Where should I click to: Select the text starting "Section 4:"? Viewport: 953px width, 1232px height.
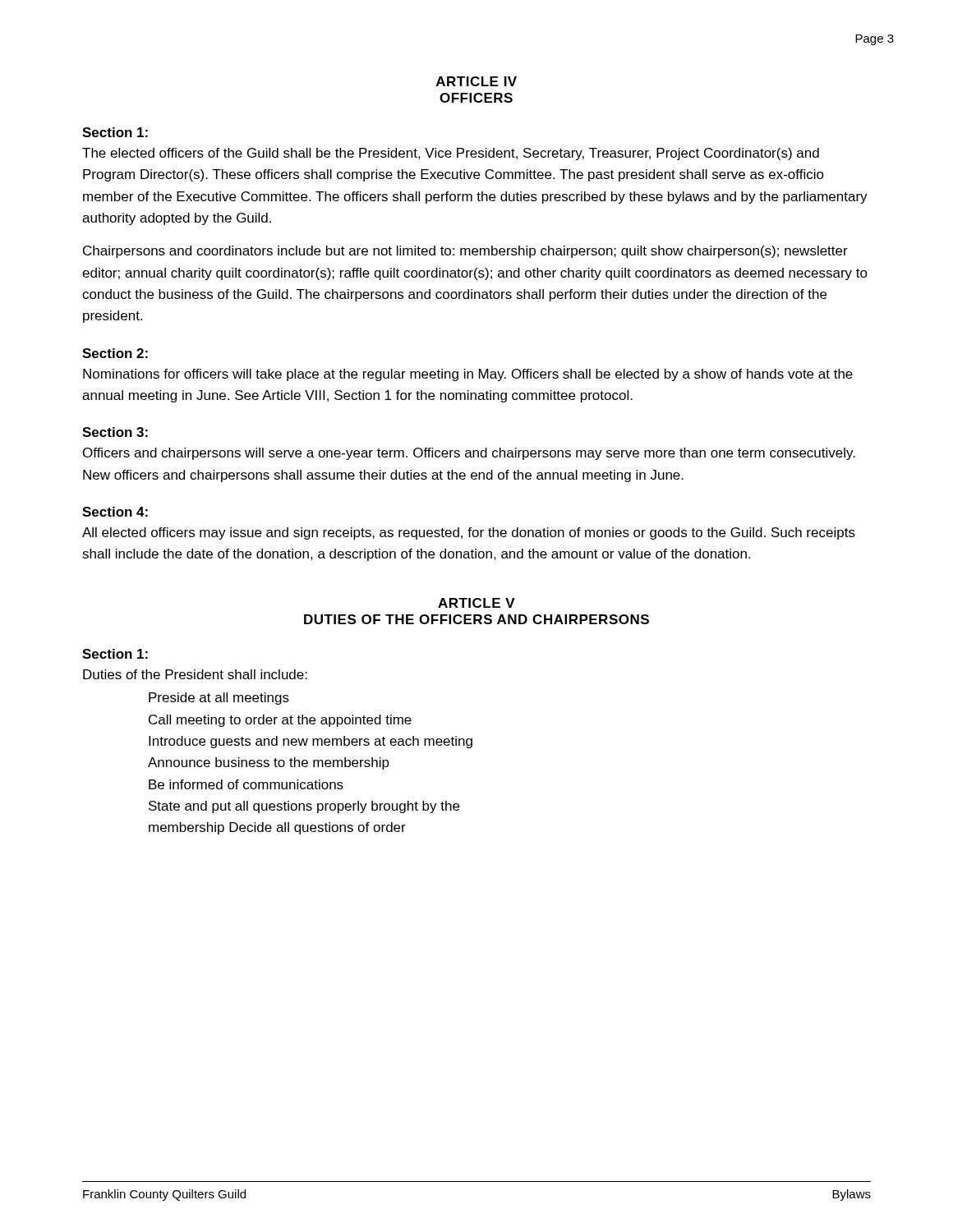tap(116, 512)
